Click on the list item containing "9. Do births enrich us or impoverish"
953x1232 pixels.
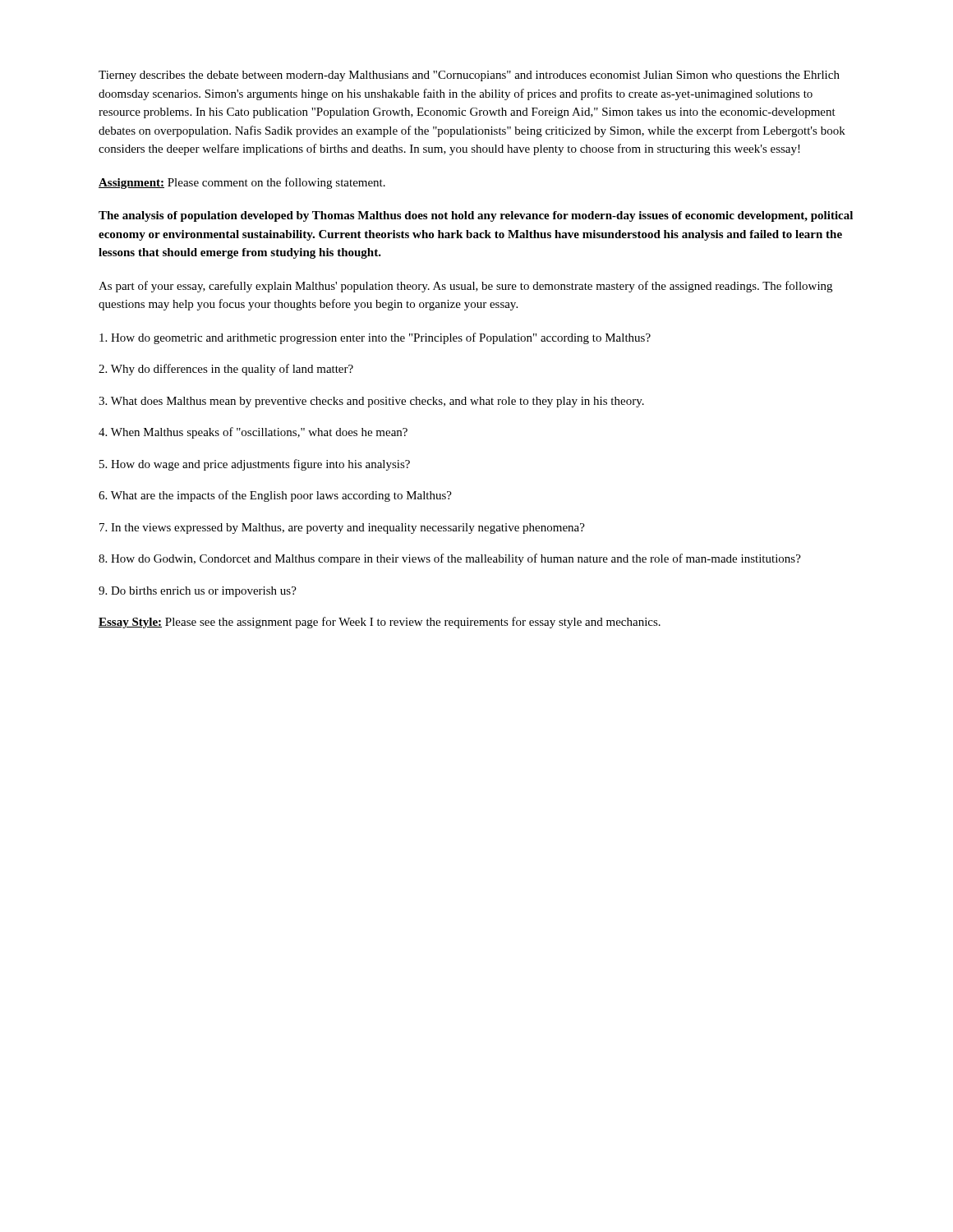197,590
